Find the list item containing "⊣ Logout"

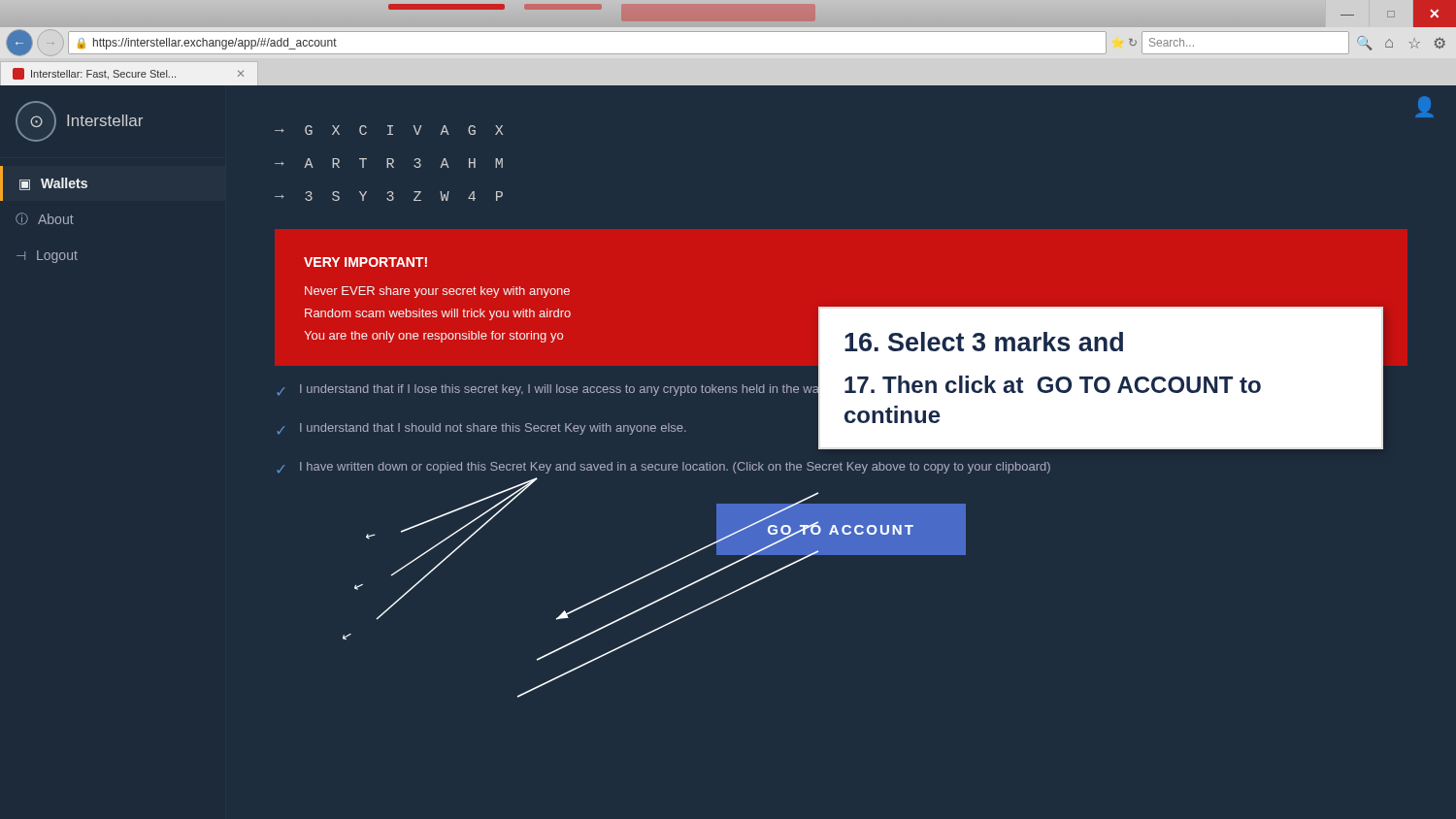[x=47, y=255]
